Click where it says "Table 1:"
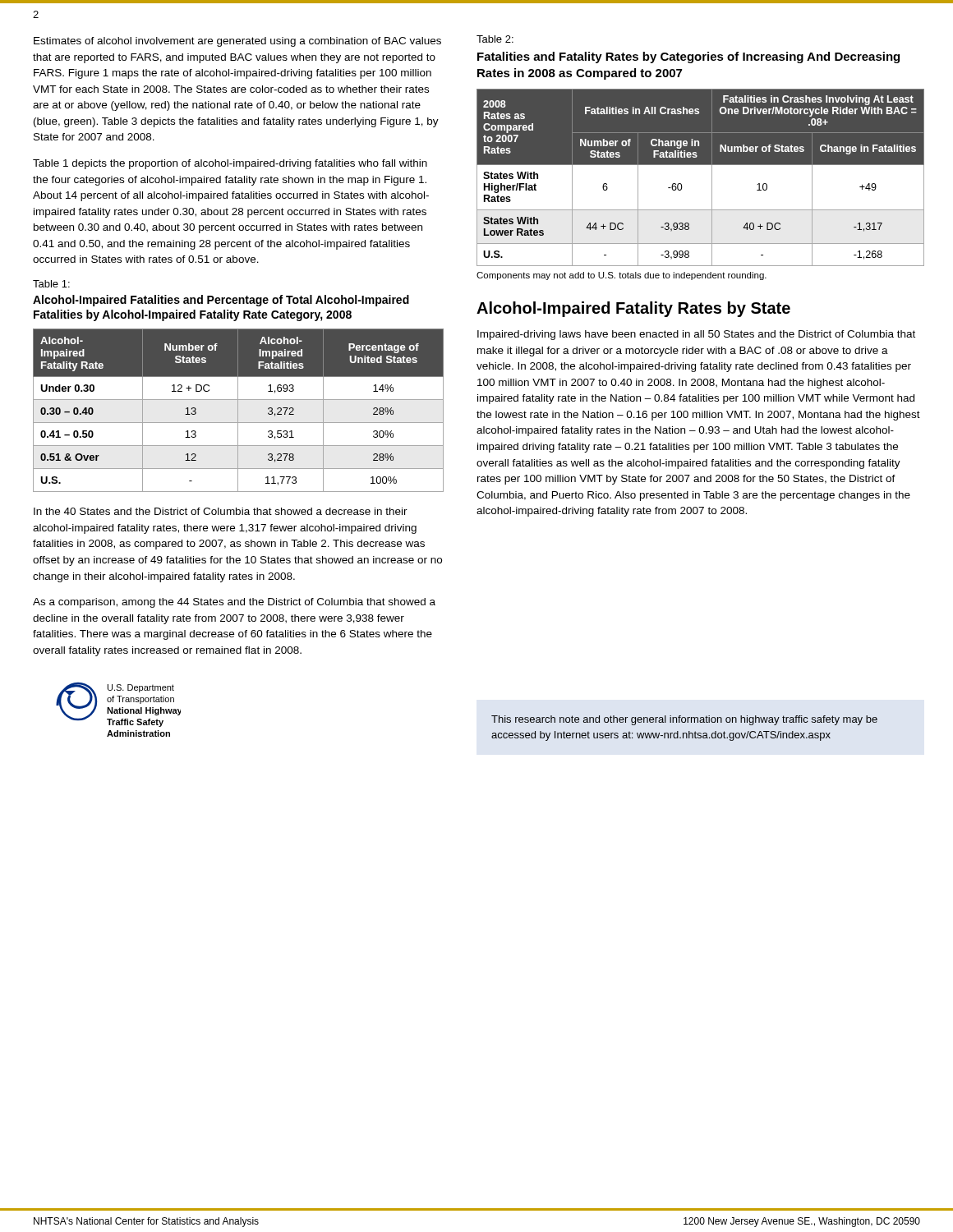Viewport: 953px width, 1232px height. (x=52, y=284)
